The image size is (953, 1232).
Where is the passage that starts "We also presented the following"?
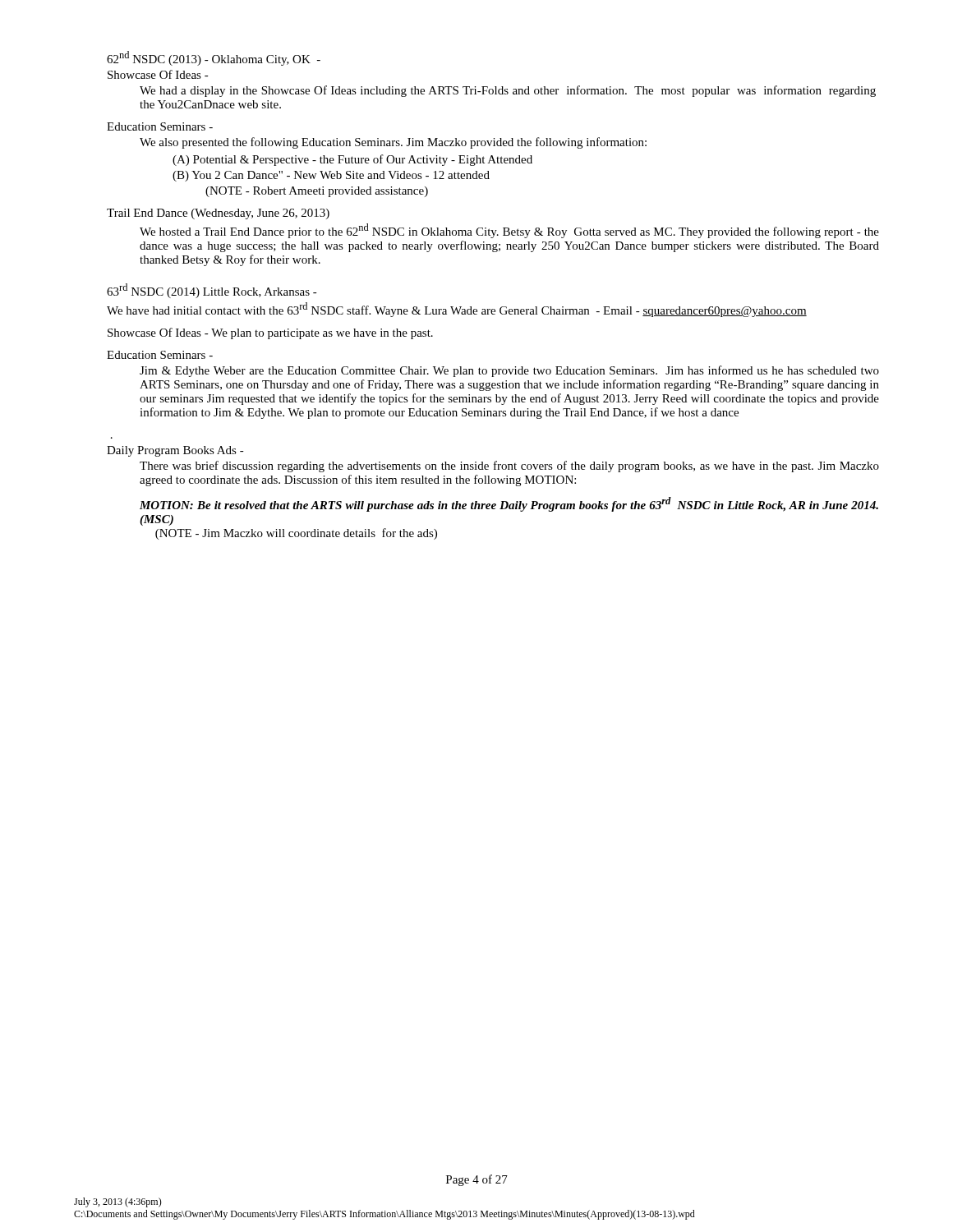394,142
